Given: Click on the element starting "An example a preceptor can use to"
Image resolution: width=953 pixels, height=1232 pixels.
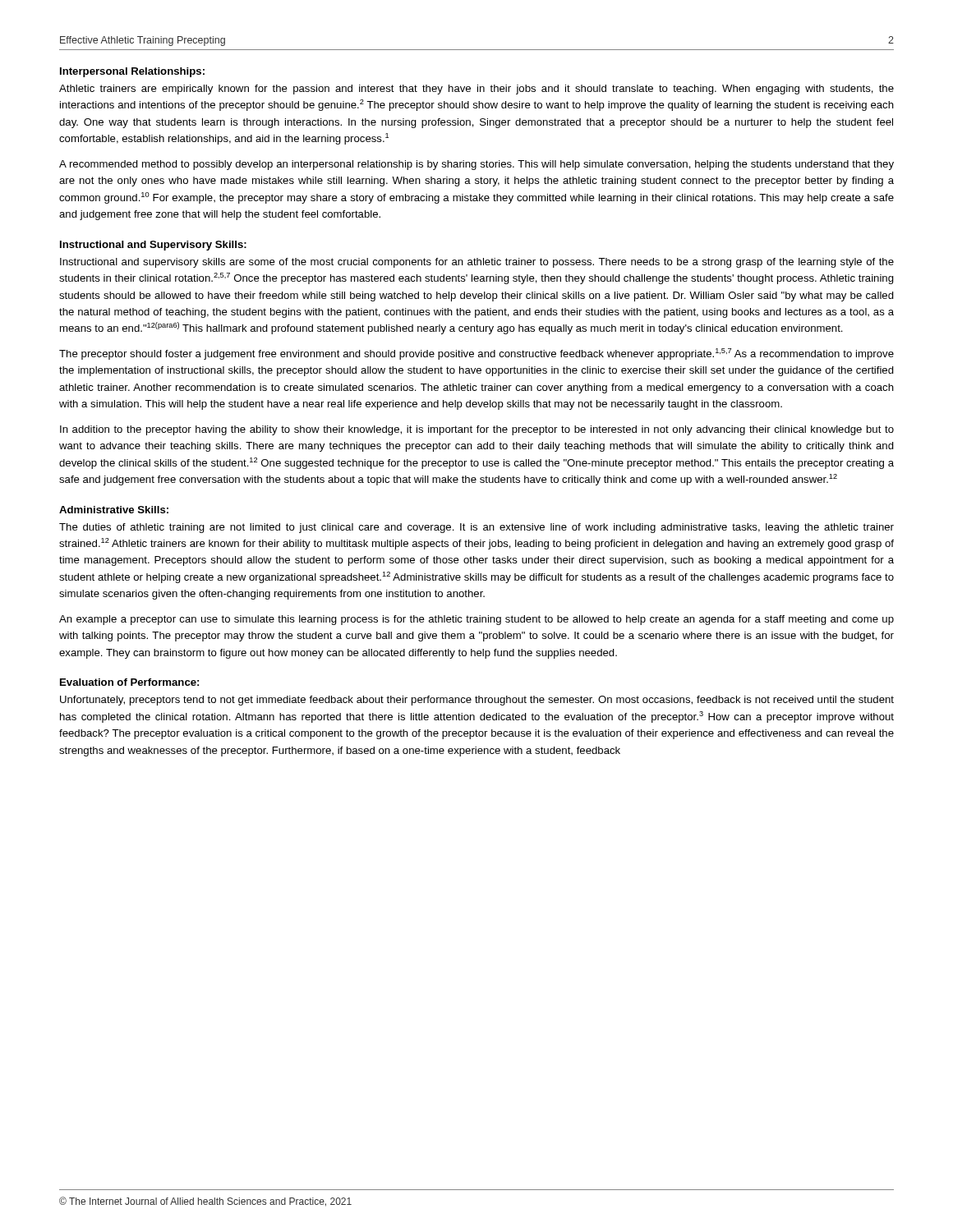Looking at the screenshot, I should [476, 636].
